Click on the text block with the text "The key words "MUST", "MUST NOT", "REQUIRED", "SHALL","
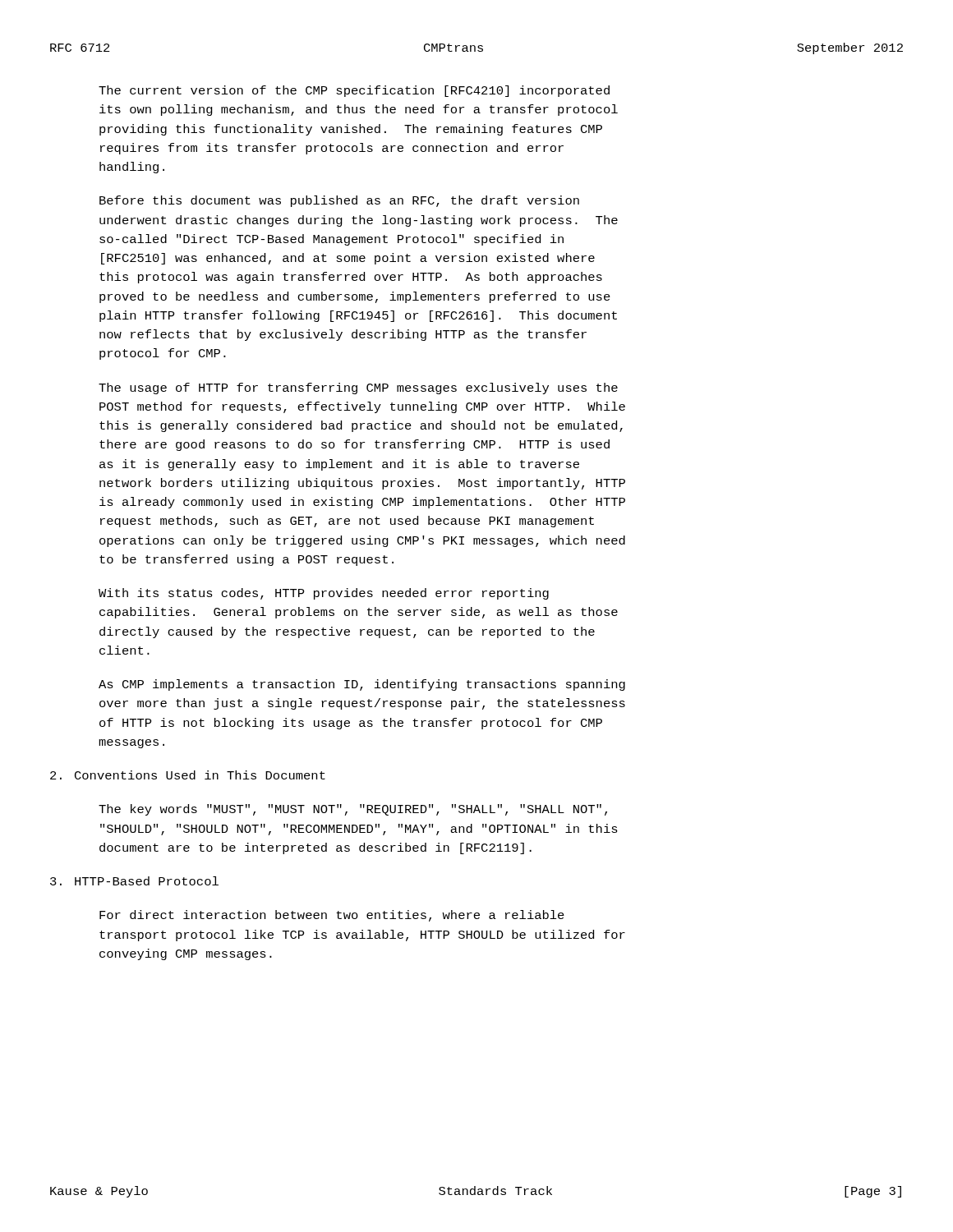This screenshot has height=1232, width=953. coord(358,829)
